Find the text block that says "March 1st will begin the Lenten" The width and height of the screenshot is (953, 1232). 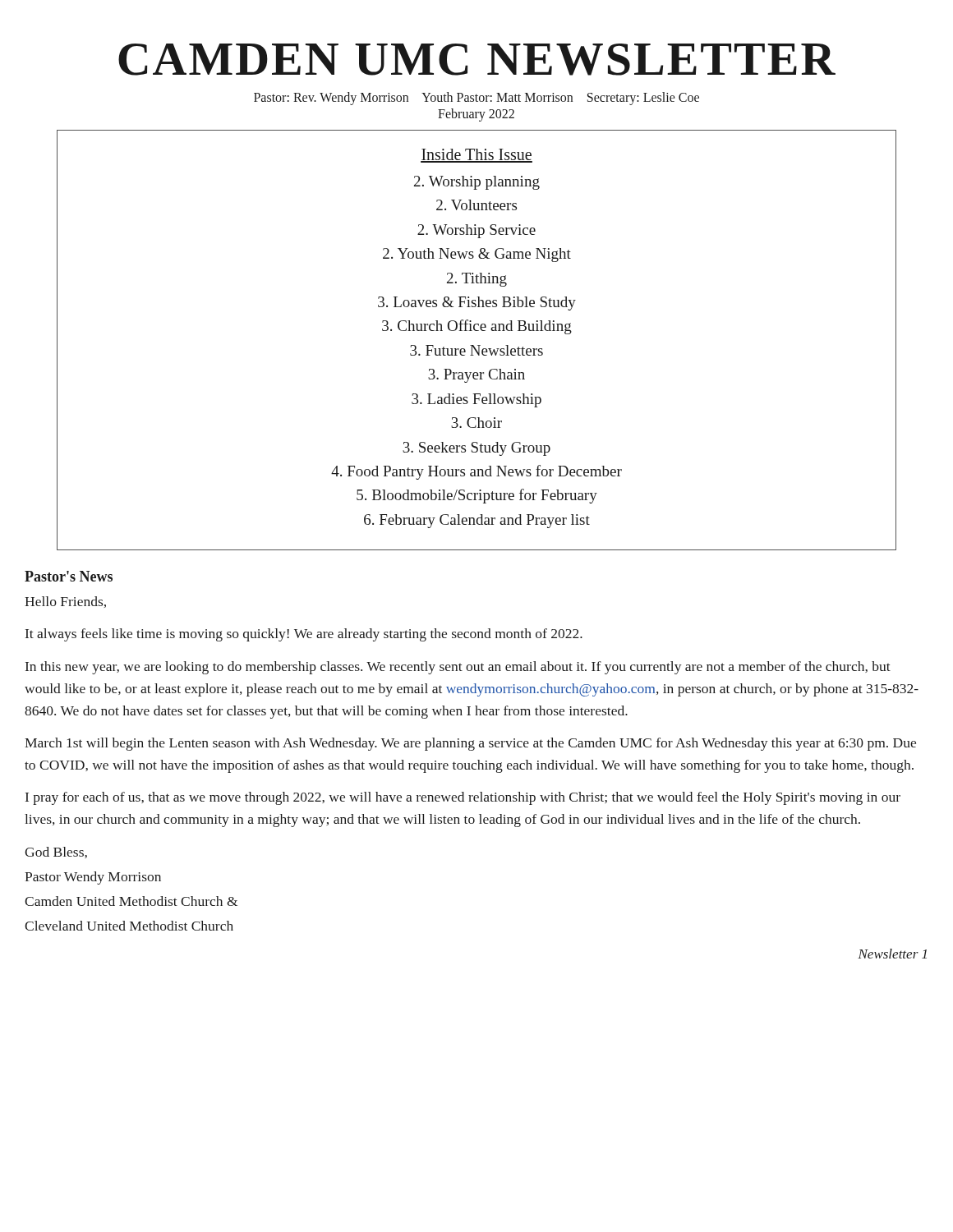[471, 754]
